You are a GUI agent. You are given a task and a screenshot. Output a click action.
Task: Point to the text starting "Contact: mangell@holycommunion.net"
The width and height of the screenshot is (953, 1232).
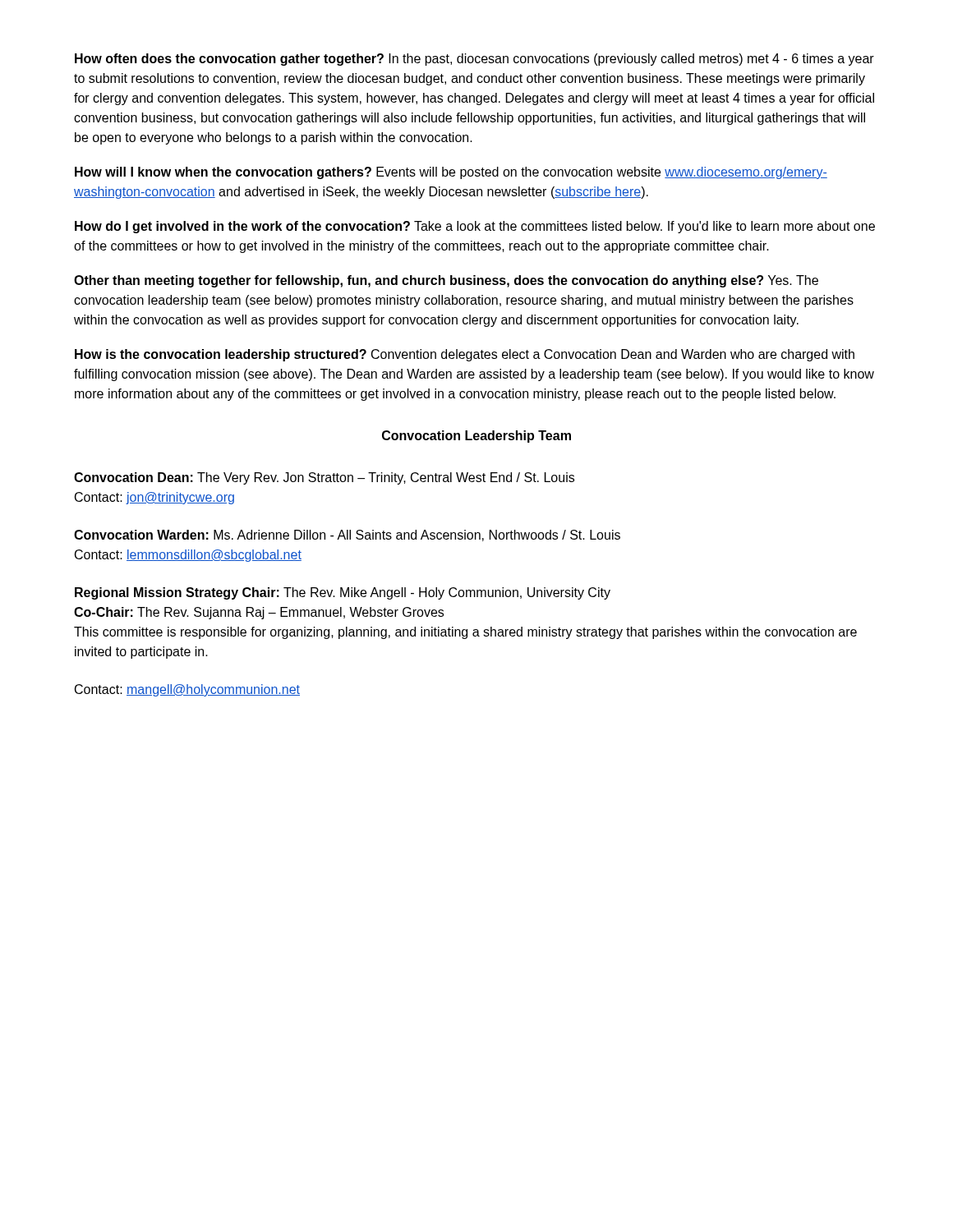187,689
